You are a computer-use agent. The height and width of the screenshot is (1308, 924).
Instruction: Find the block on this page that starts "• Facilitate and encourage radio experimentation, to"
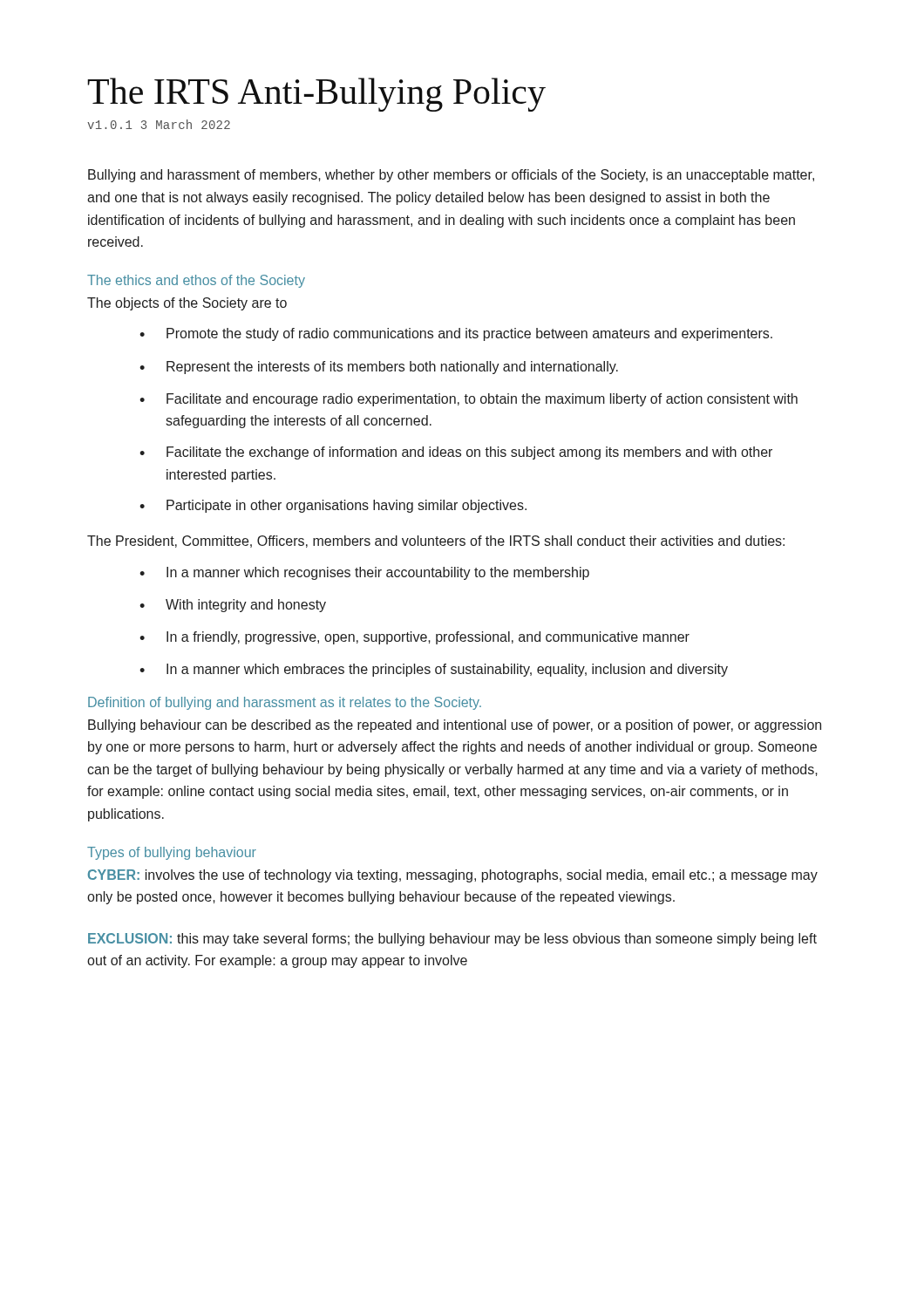[488, 410]
